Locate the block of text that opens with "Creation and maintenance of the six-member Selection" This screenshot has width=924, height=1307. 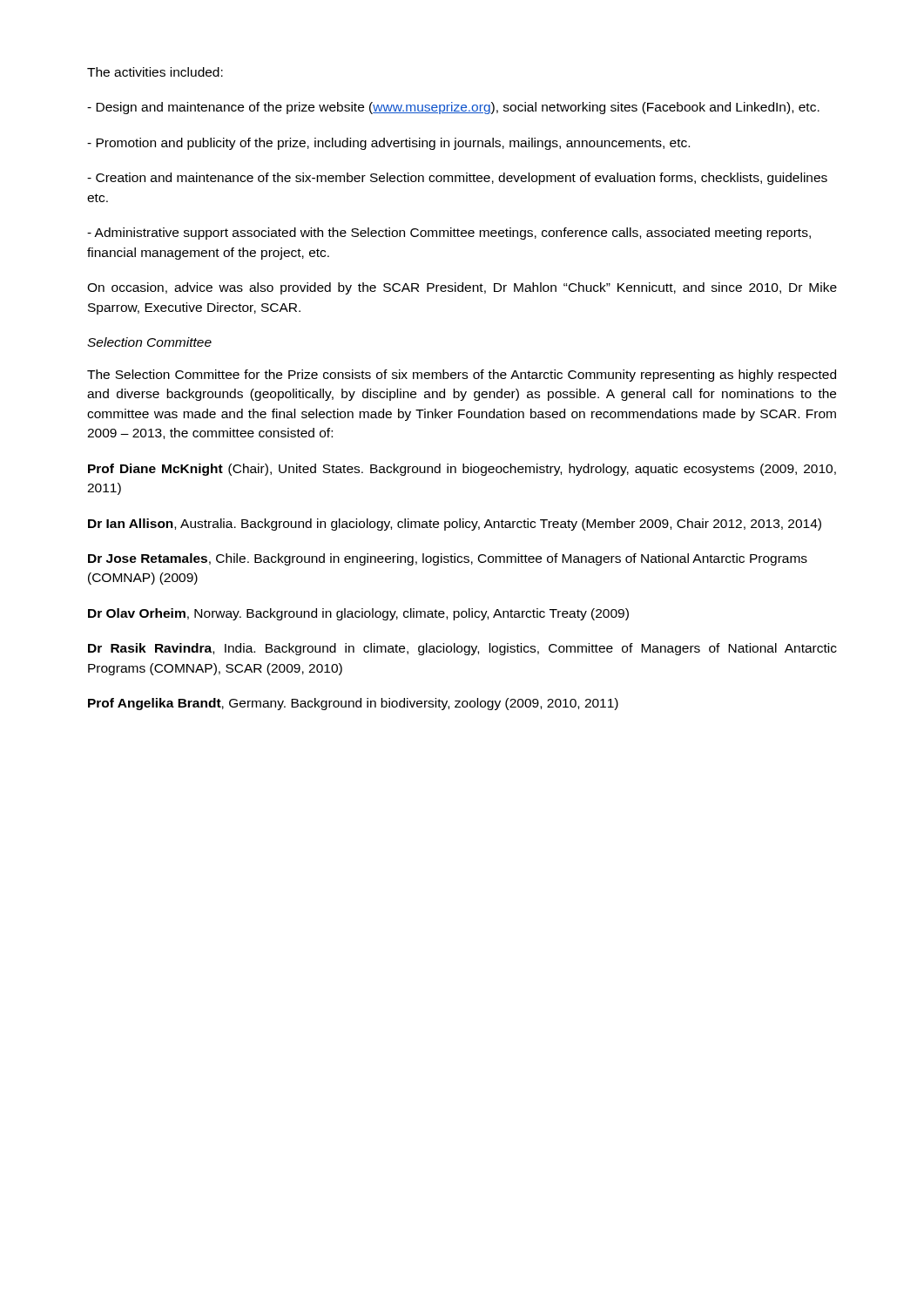[x=457, y=187]
